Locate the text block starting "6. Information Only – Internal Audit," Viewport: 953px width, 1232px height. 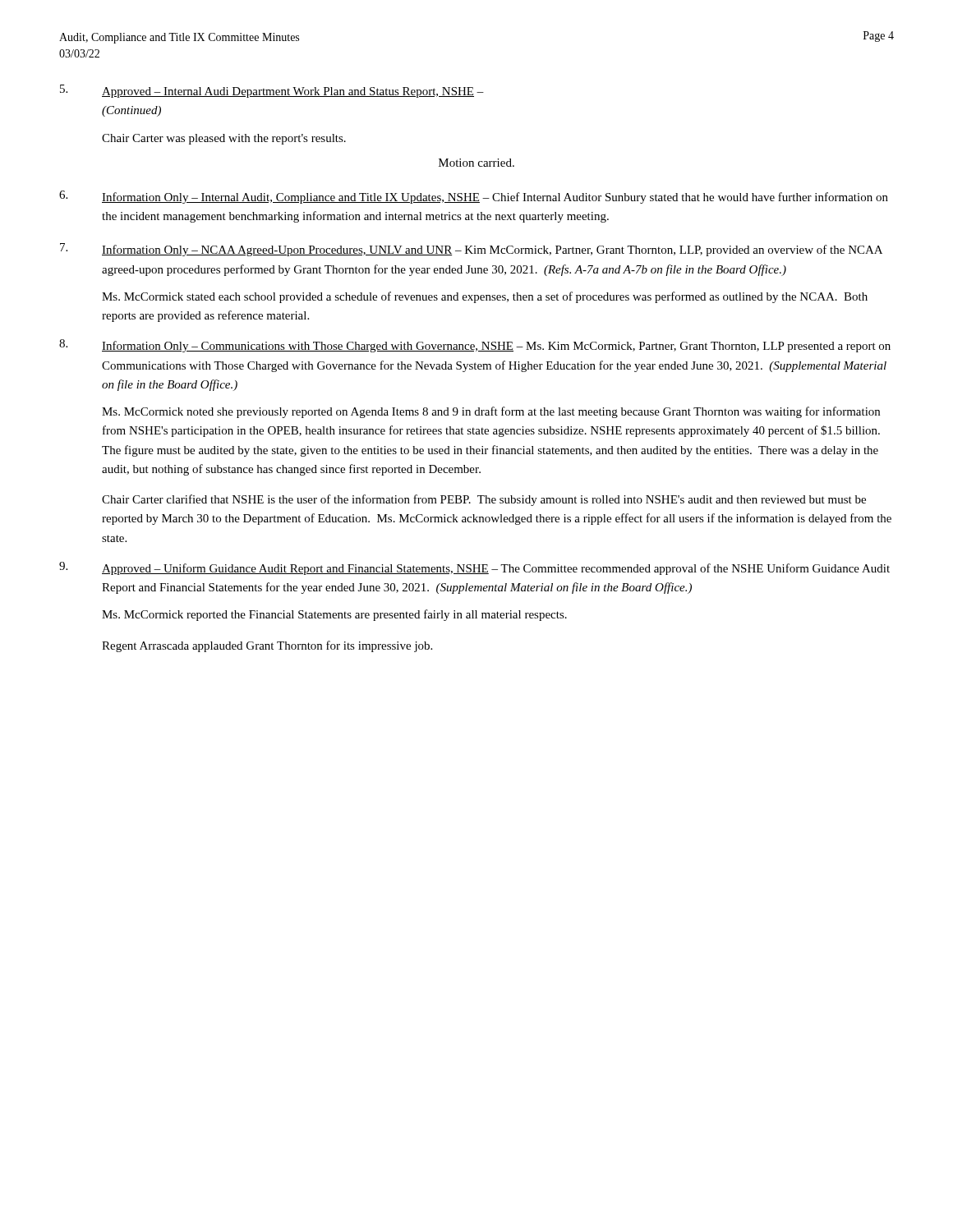(476, 207)
